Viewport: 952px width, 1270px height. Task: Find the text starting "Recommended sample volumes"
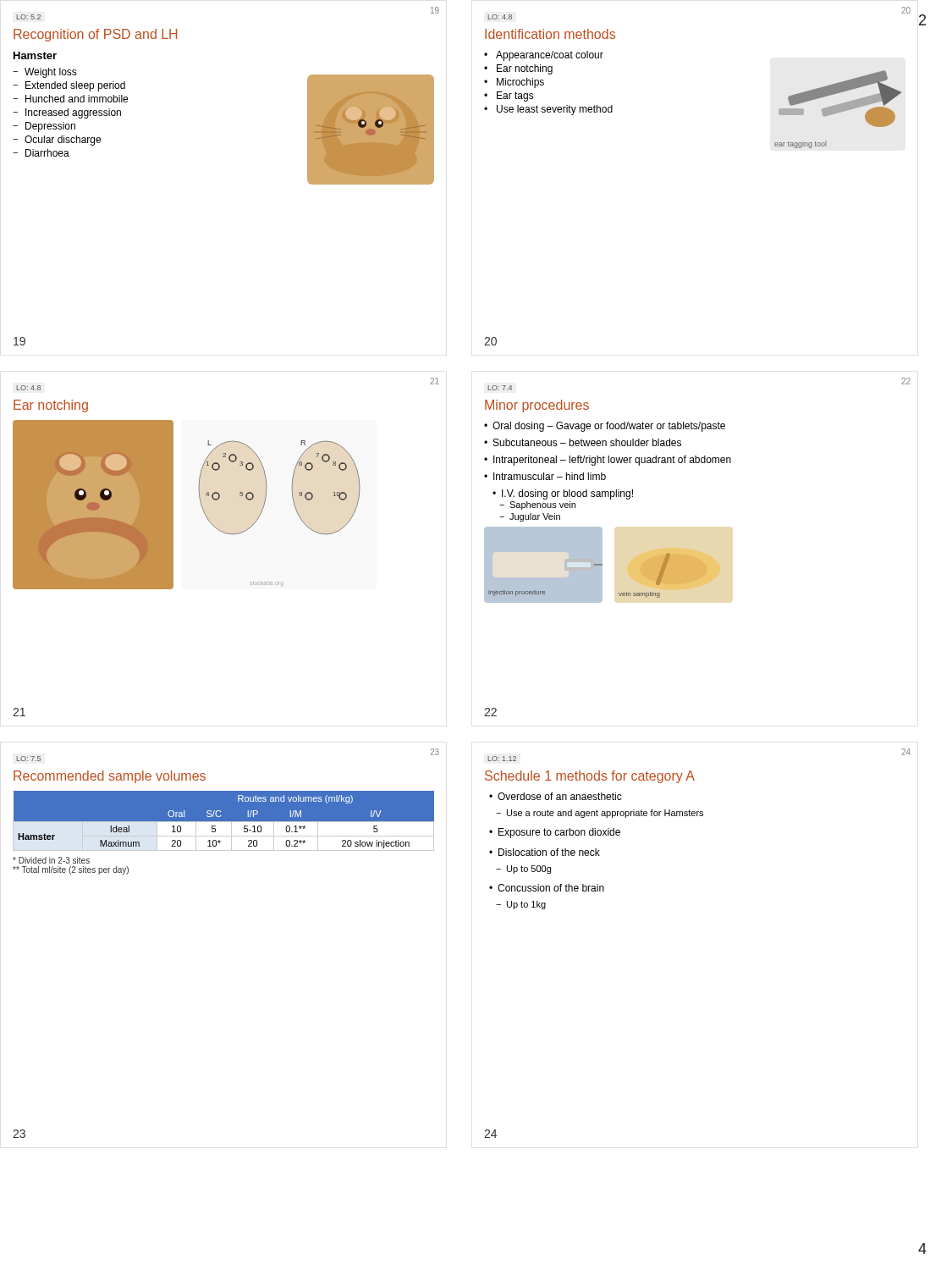coord(109,776)
